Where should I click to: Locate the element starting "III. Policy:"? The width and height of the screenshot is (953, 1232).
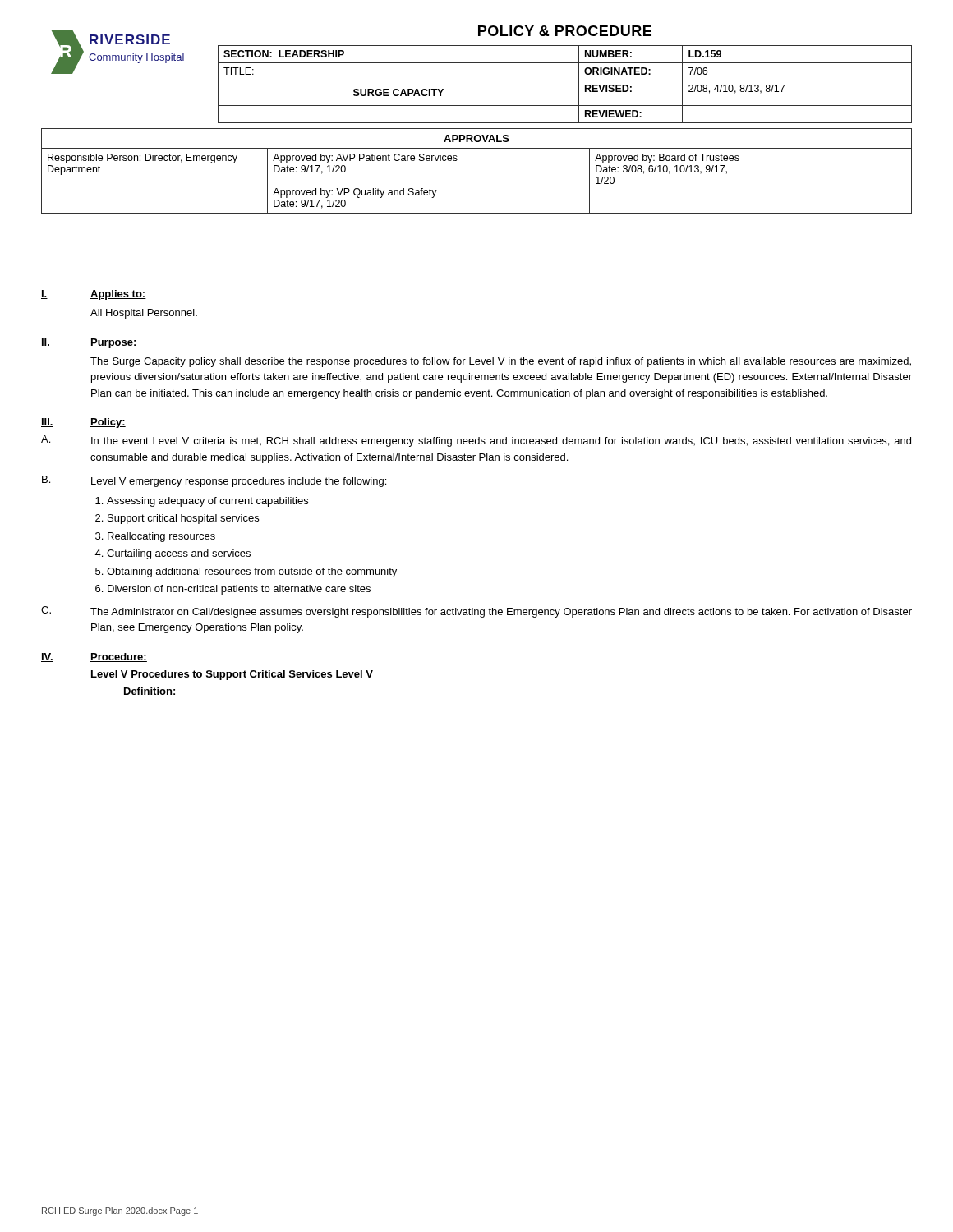pyautogui.click(x=83, y=422)
